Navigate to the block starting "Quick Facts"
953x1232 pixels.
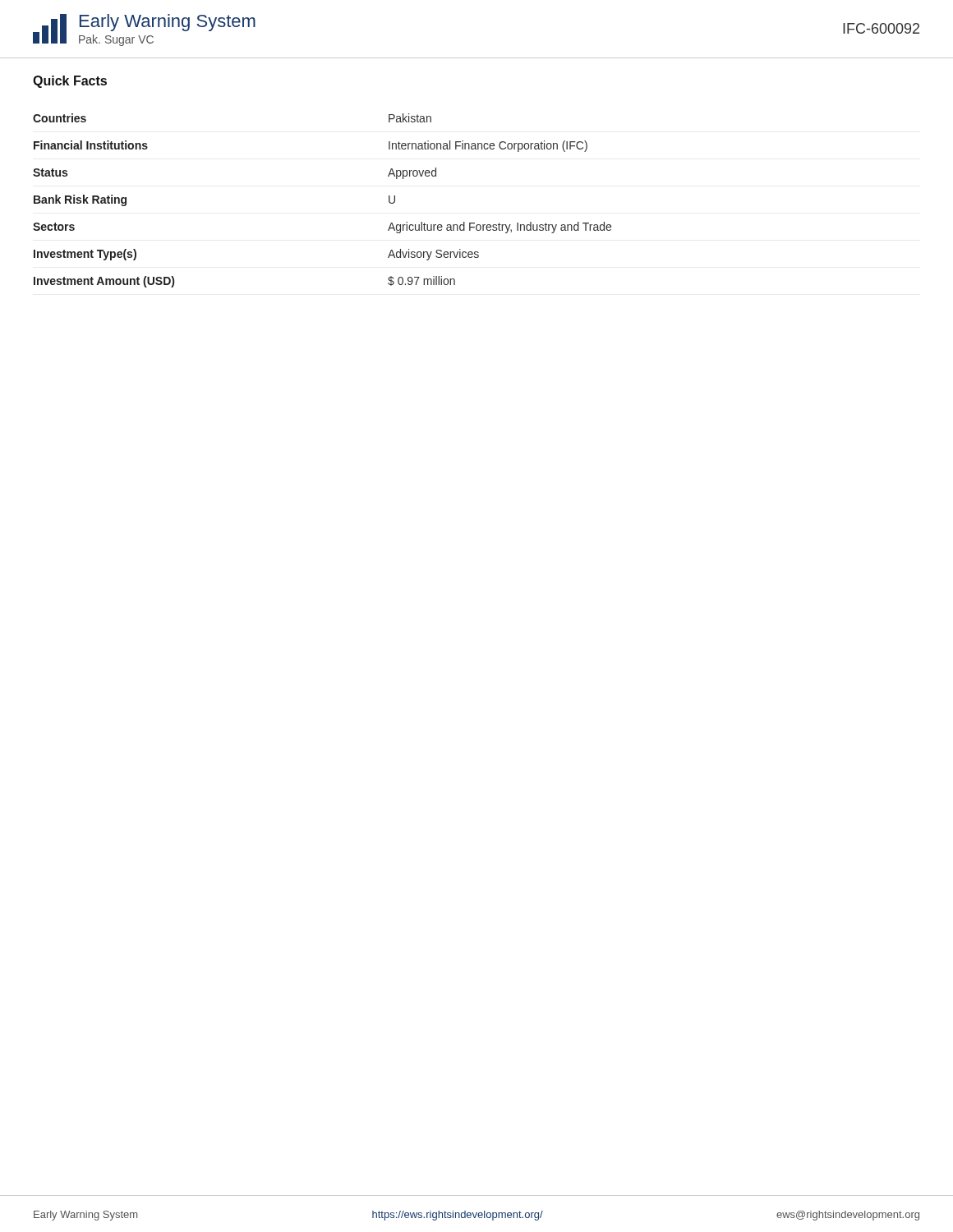point(70,81)
